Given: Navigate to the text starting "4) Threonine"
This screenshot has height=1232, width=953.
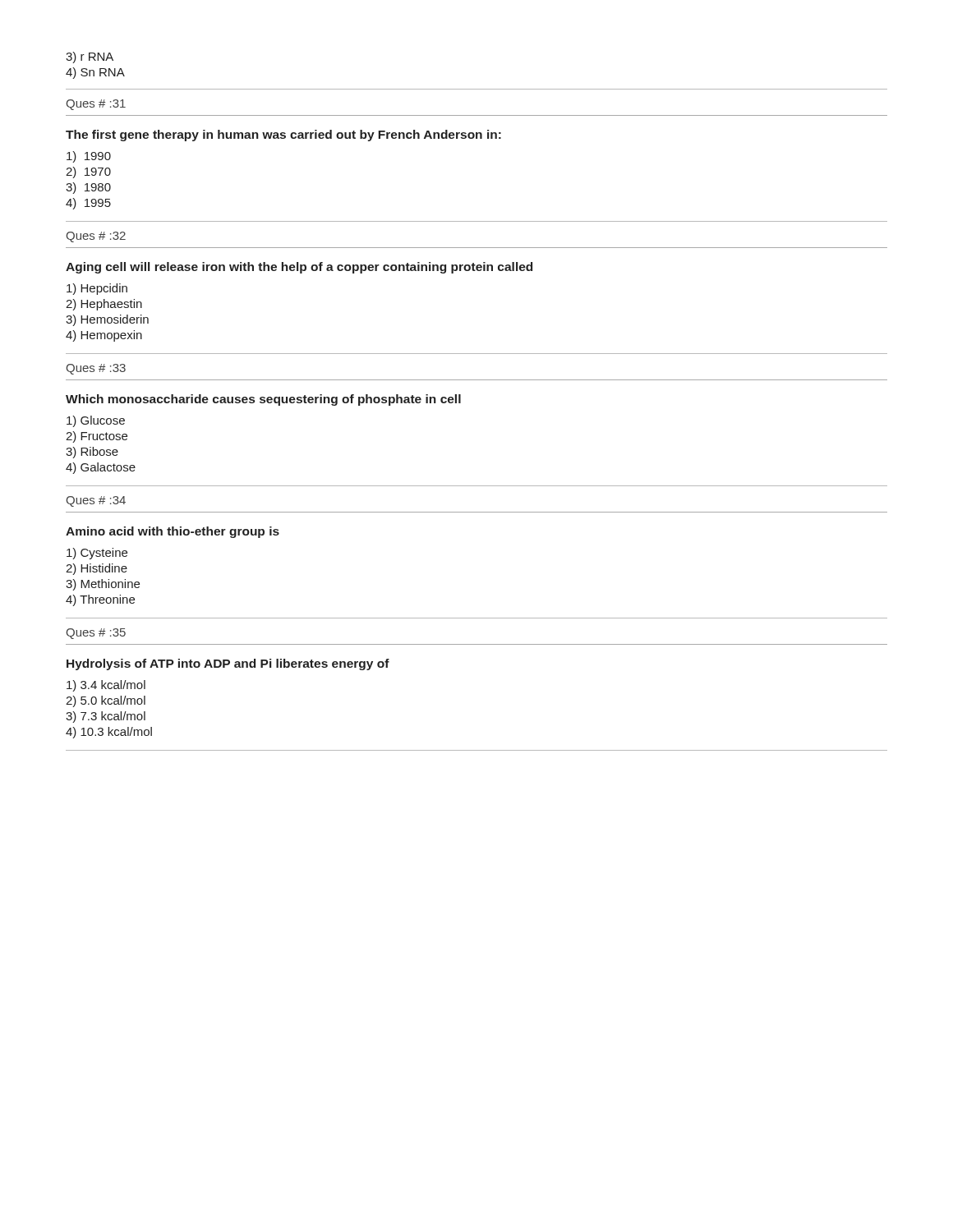Looking at the screenshot, I should pos(101,599).
